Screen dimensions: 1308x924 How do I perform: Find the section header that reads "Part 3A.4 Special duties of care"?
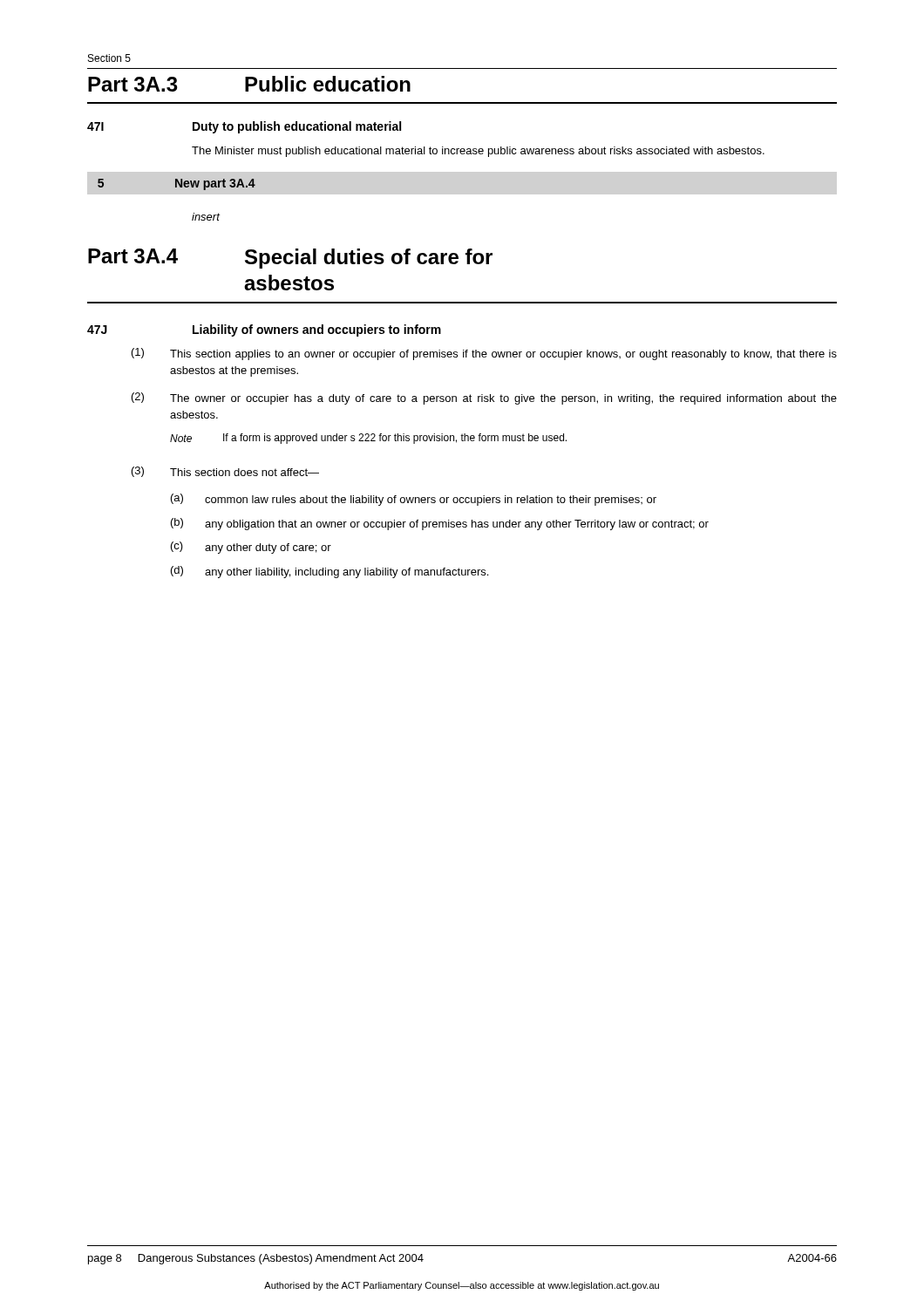(462, 273)
